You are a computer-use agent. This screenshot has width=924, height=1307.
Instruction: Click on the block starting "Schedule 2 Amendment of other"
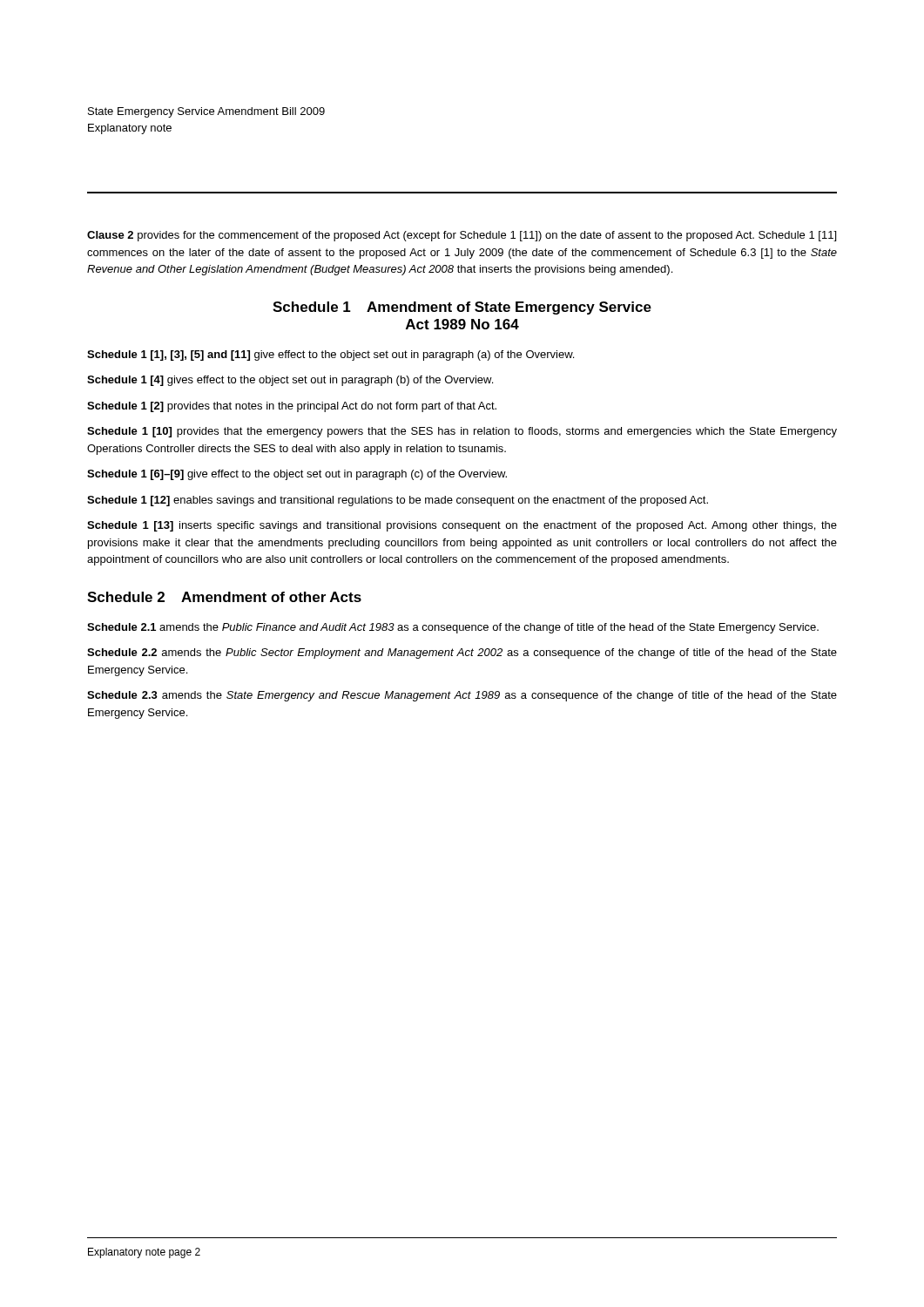[x=224, y=597]
